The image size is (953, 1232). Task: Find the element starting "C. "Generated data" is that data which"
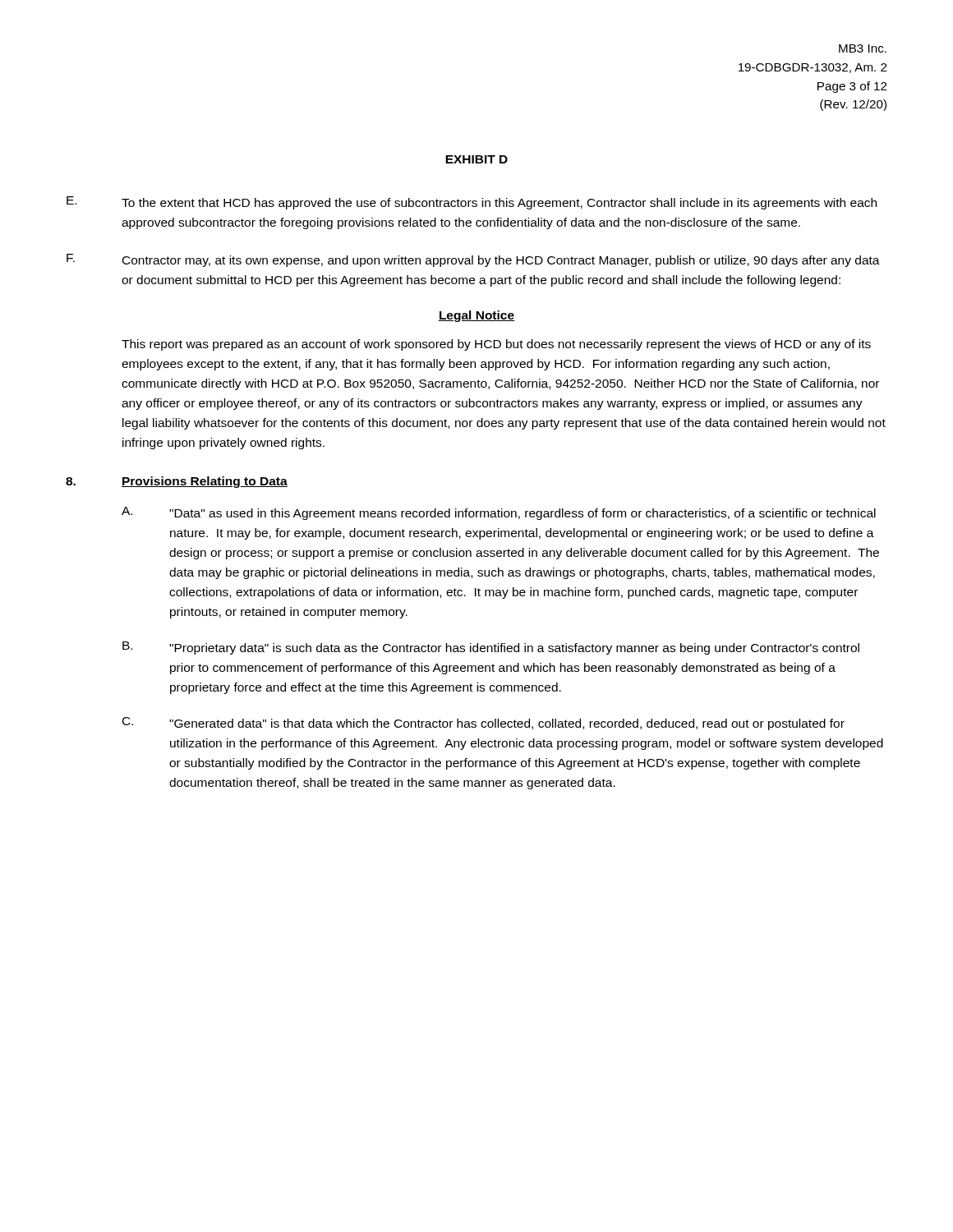point(504,753)
